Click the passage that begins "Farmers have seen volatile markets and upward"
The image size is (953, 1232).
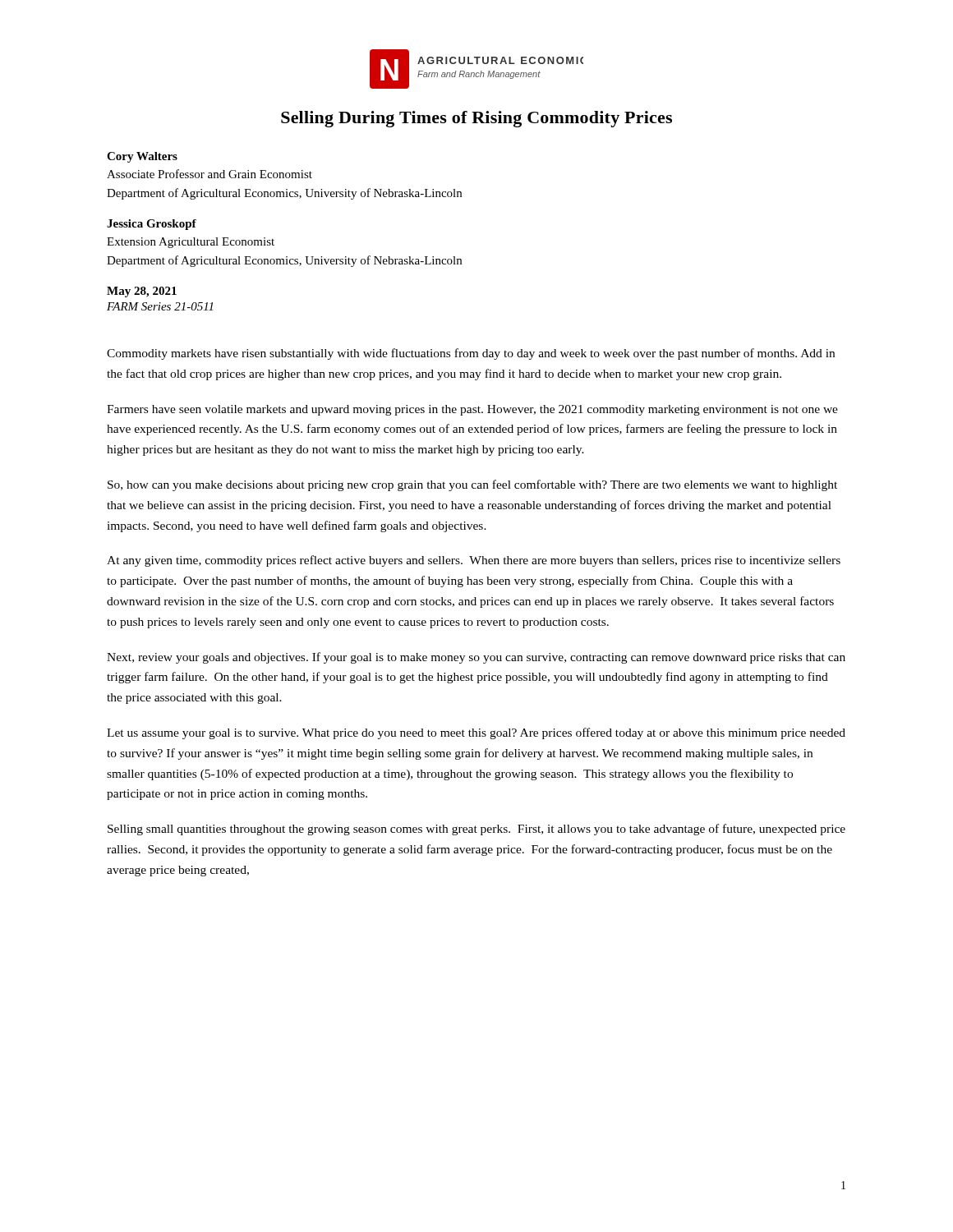pyautogui.click(x=472, y=429)
